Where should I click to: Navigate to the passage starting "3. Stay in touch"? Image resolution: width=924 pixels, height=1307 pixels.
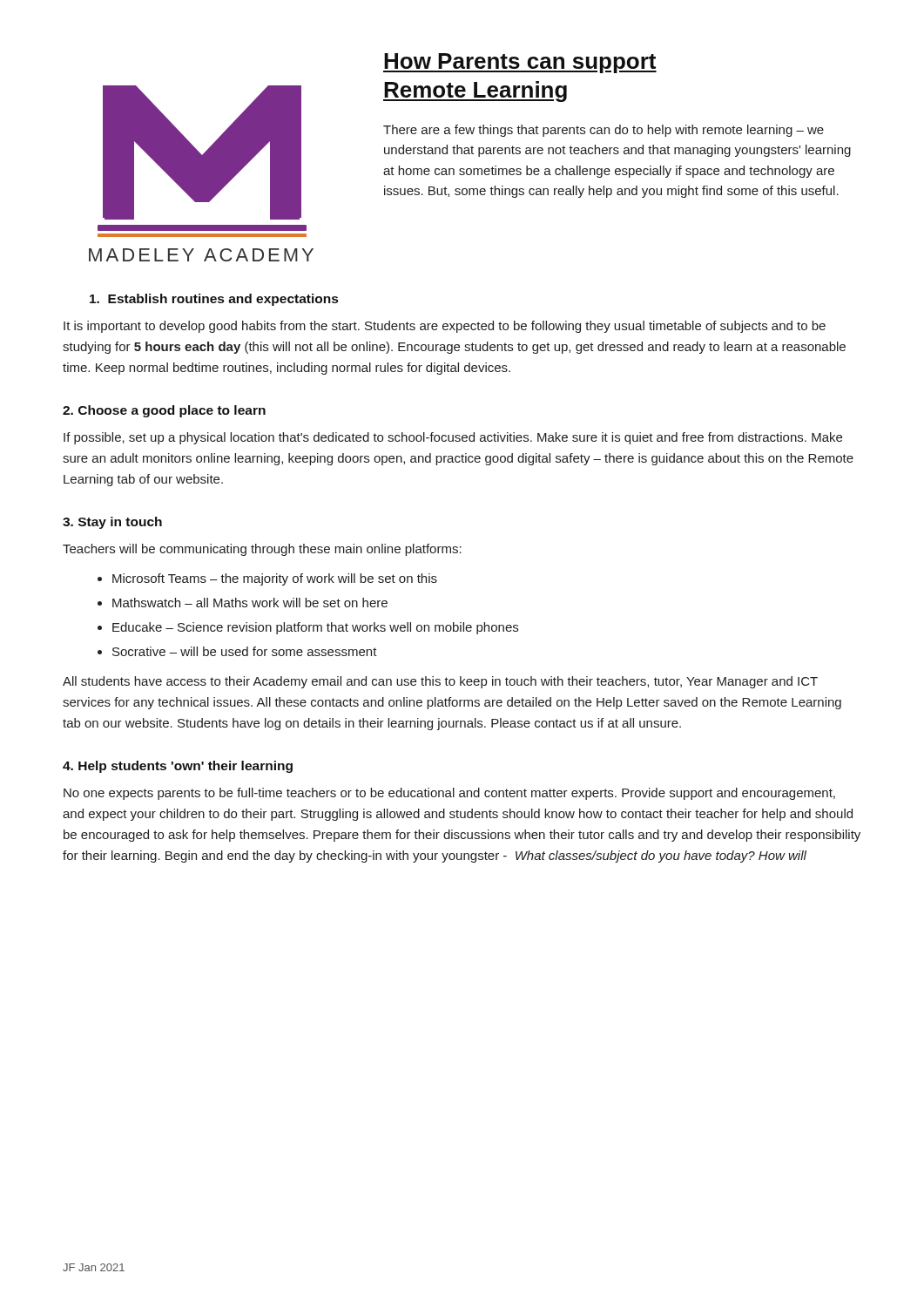coord(113,521)
